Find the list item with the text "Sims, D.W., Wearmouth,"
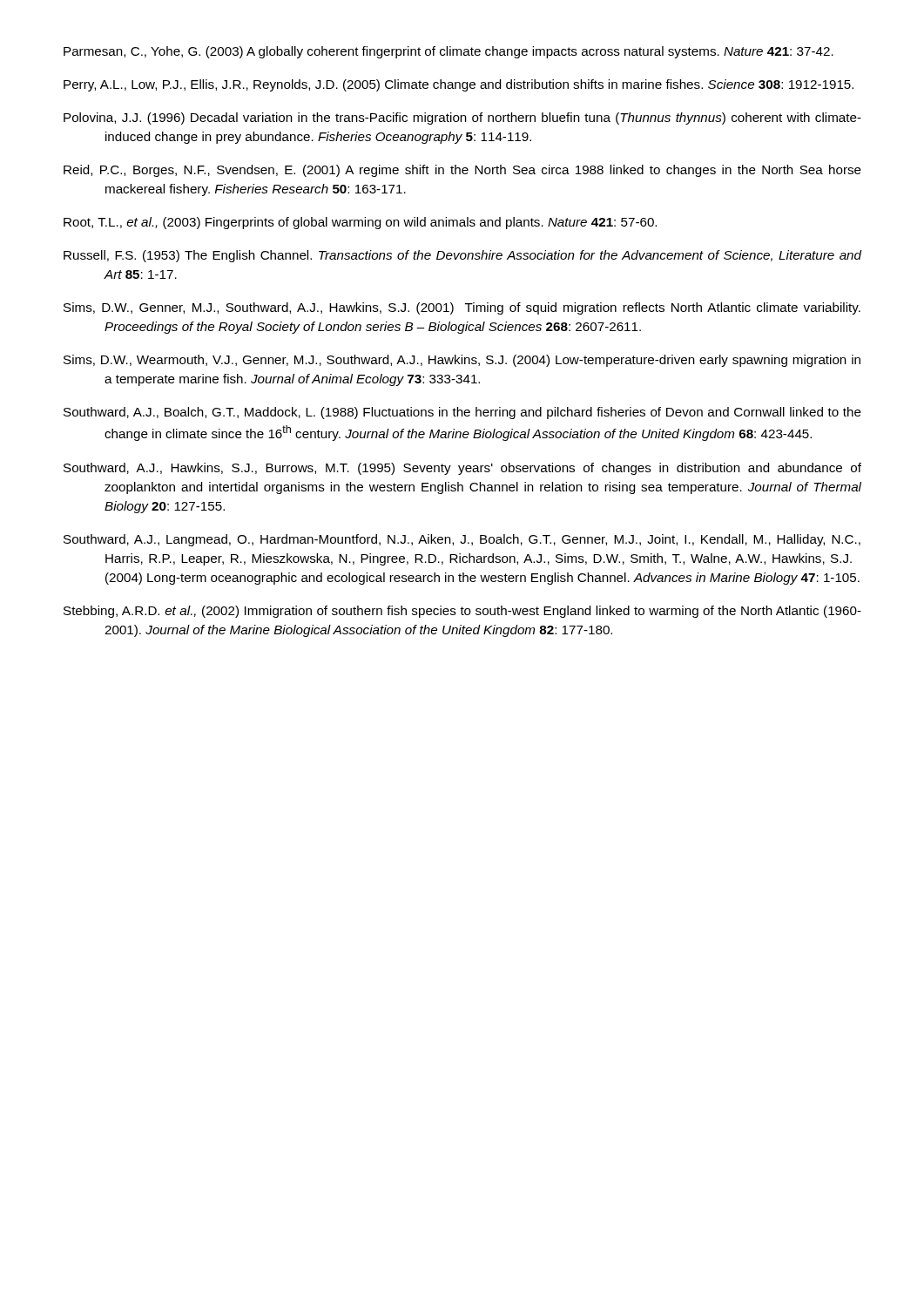This screenshot has height=1307, width=924. pos(462,369)
